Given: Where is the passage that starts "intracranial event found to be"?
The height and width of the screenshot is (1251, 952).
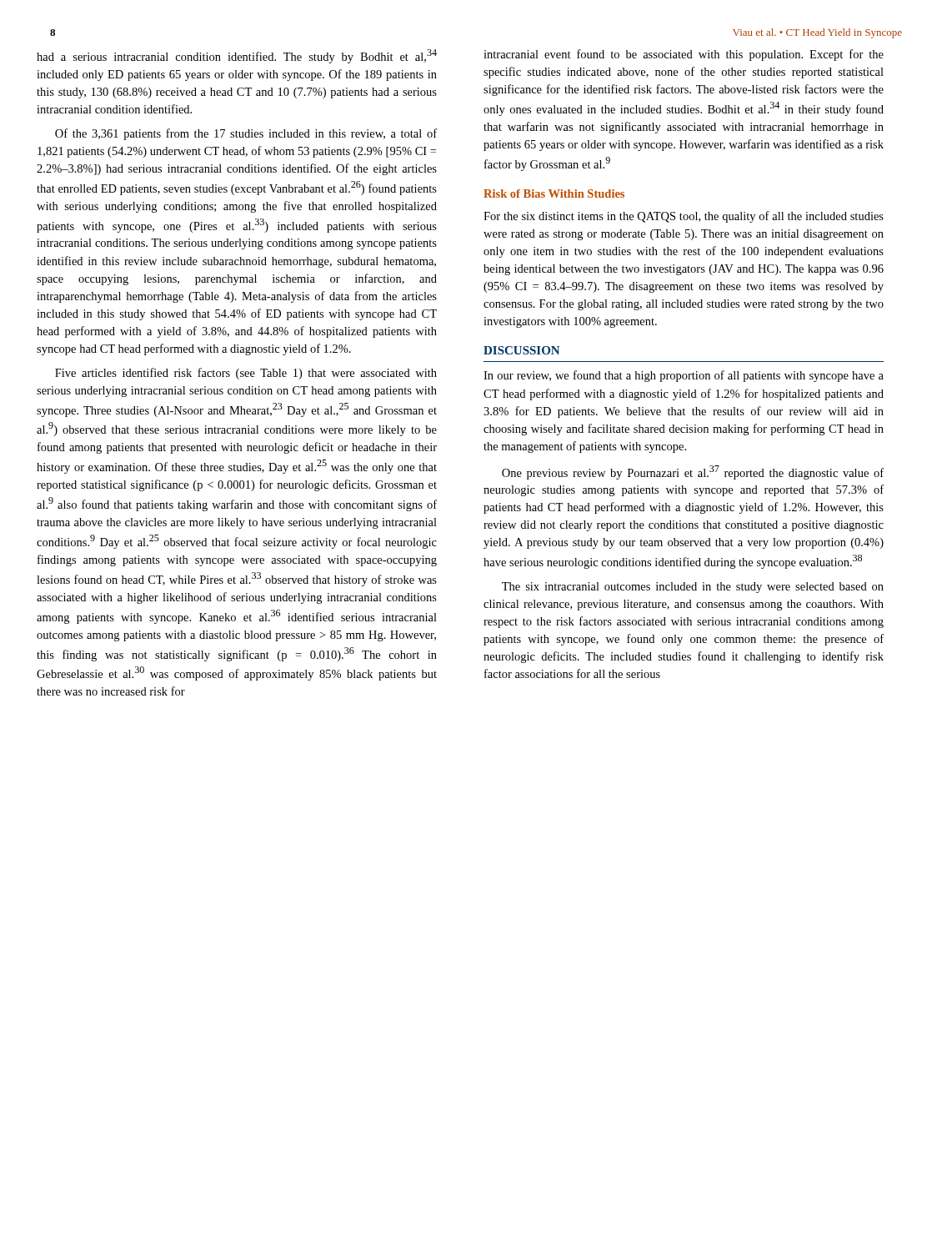Looking at the screenshot, I should 684,109.
